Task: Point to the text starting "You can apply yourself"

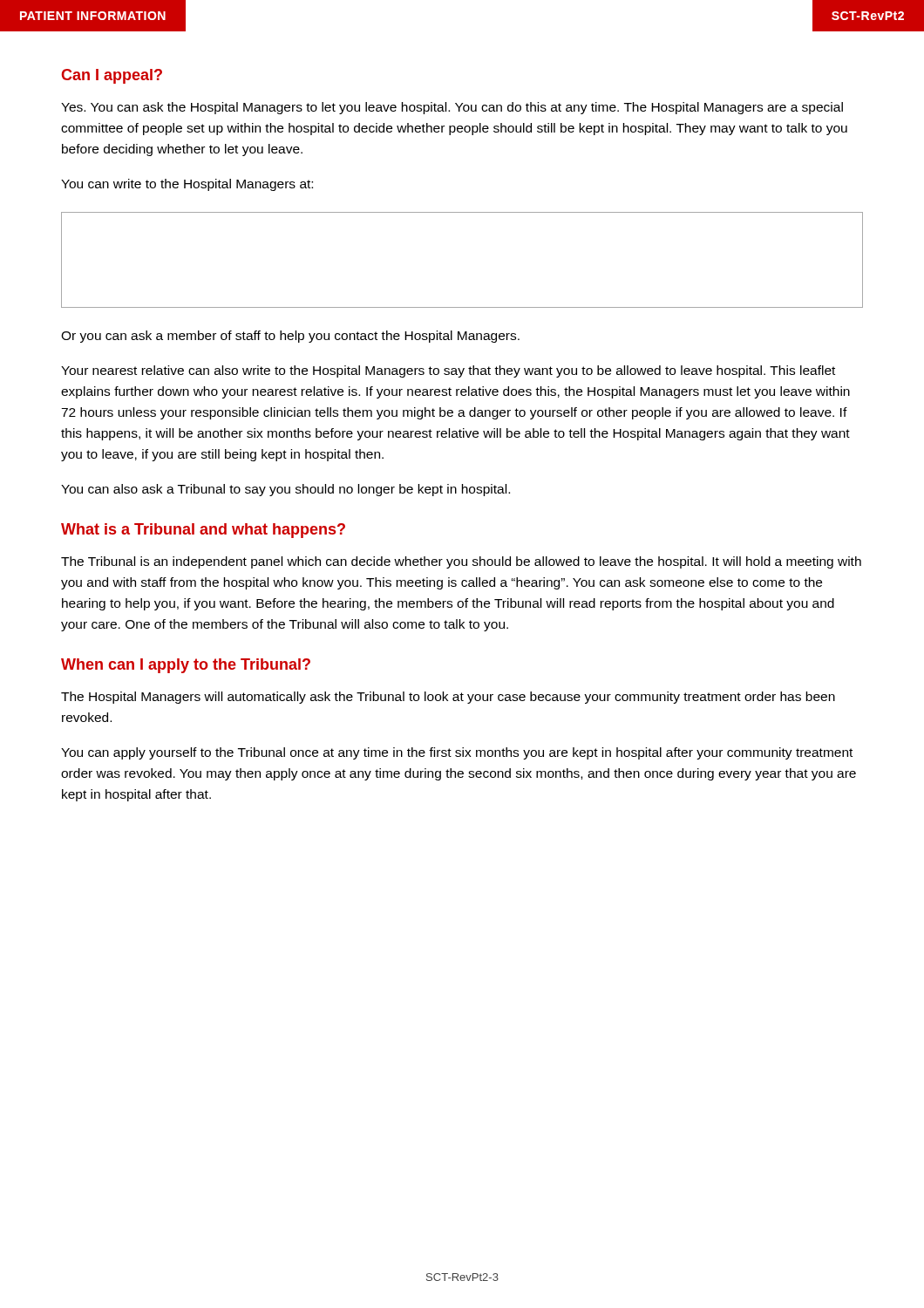Action: pos(459,773)
